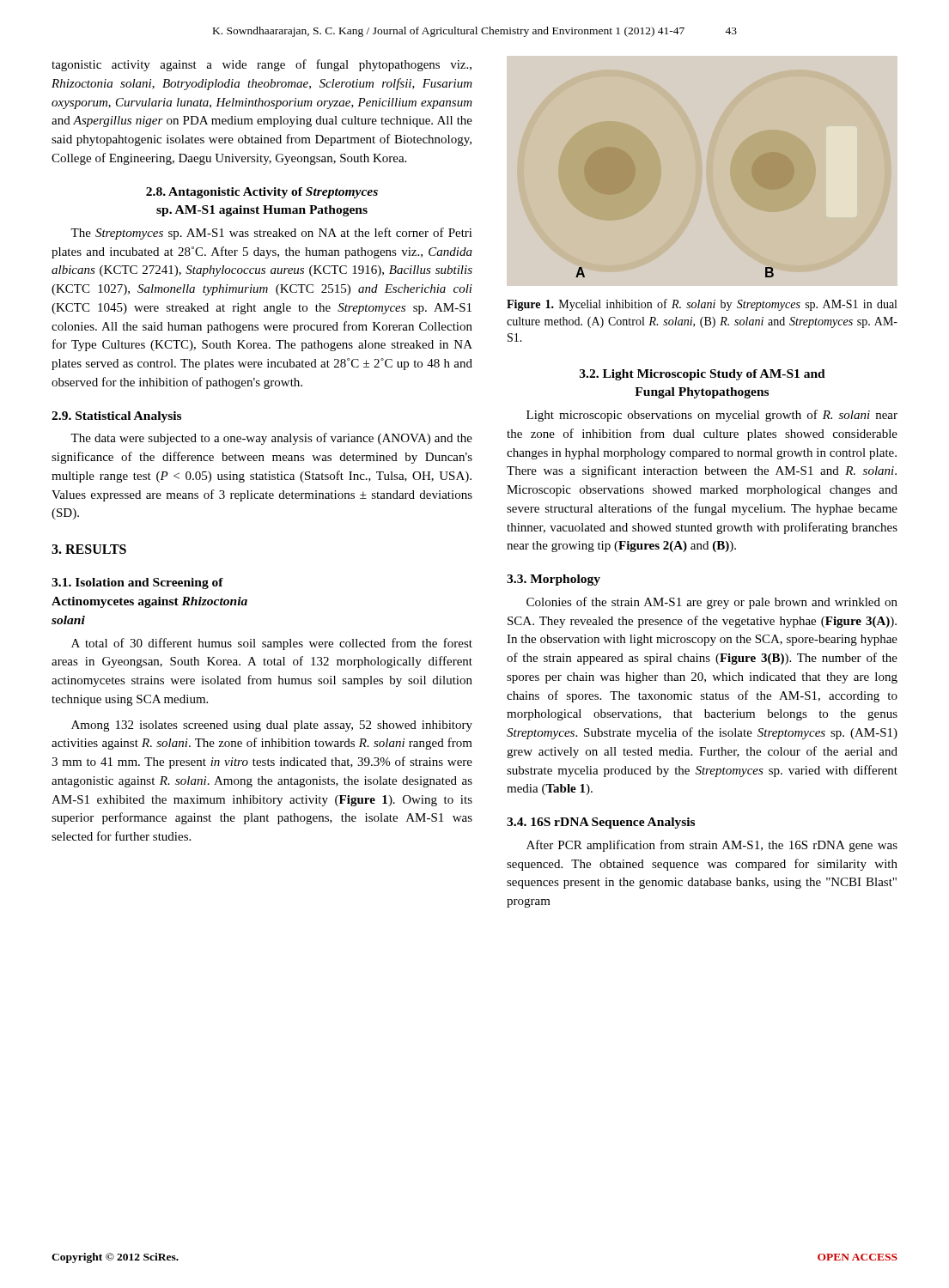Find "3. RESULTS" on this page
The width and height of the screenshot is (949, 1288).
(89, 549)
